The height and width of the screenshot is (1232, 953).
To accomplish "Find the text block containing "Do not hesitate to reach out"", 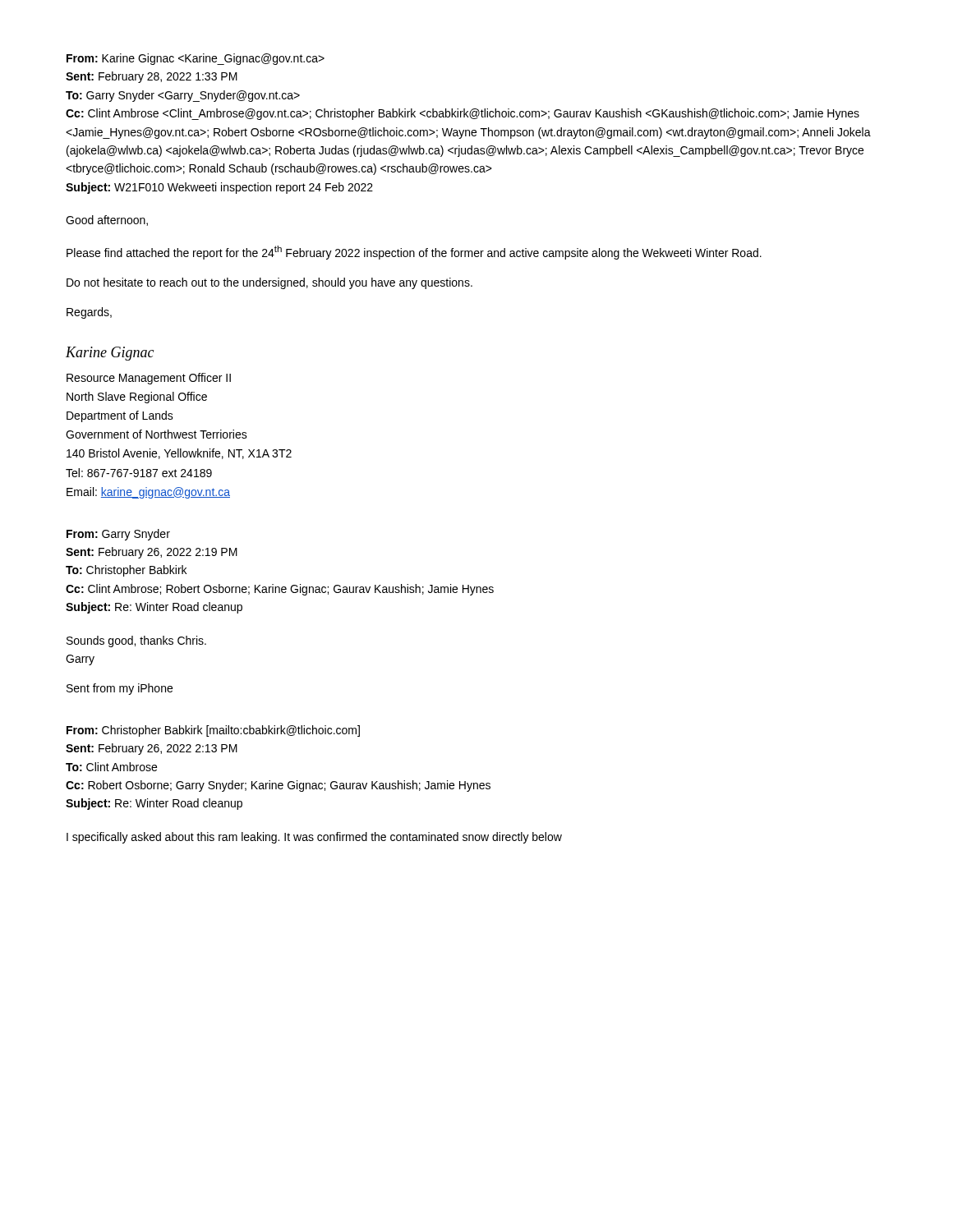I will (269, 282).
